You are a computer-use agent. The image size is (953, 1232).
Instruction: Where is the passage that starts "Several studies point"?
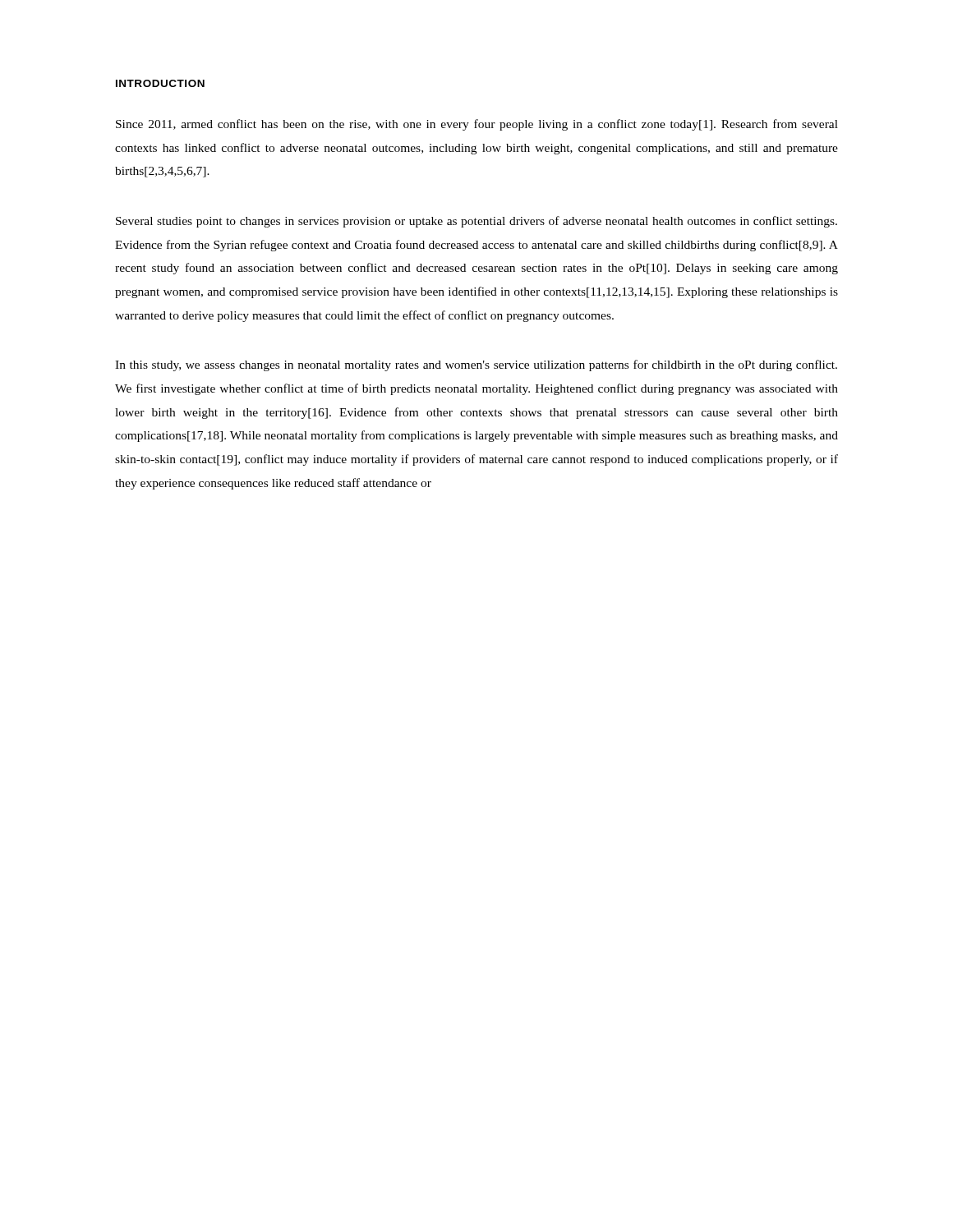click(x=476, y=268)
